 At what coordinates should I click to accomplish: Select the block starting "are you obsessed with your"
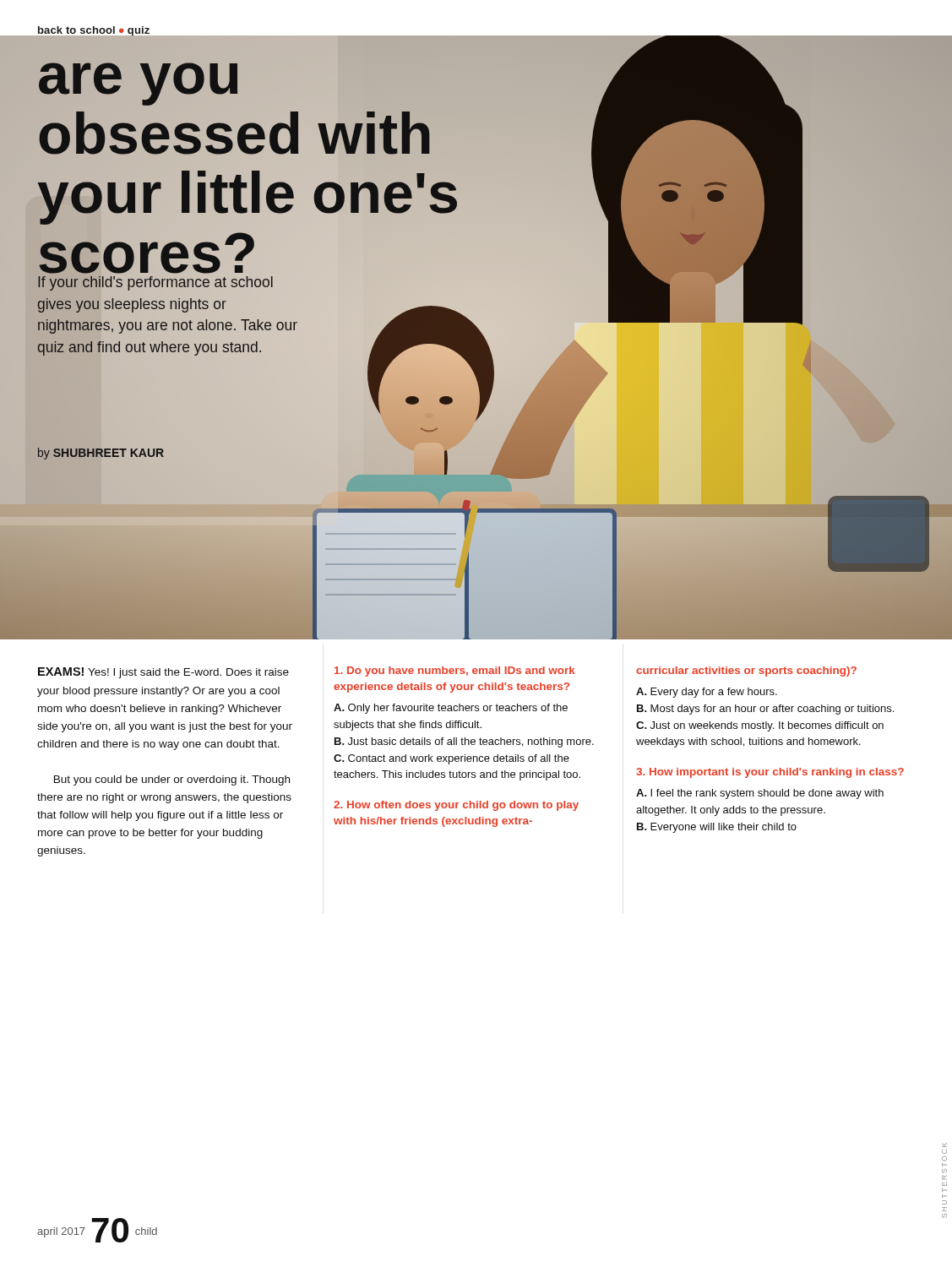coord(257,163)
